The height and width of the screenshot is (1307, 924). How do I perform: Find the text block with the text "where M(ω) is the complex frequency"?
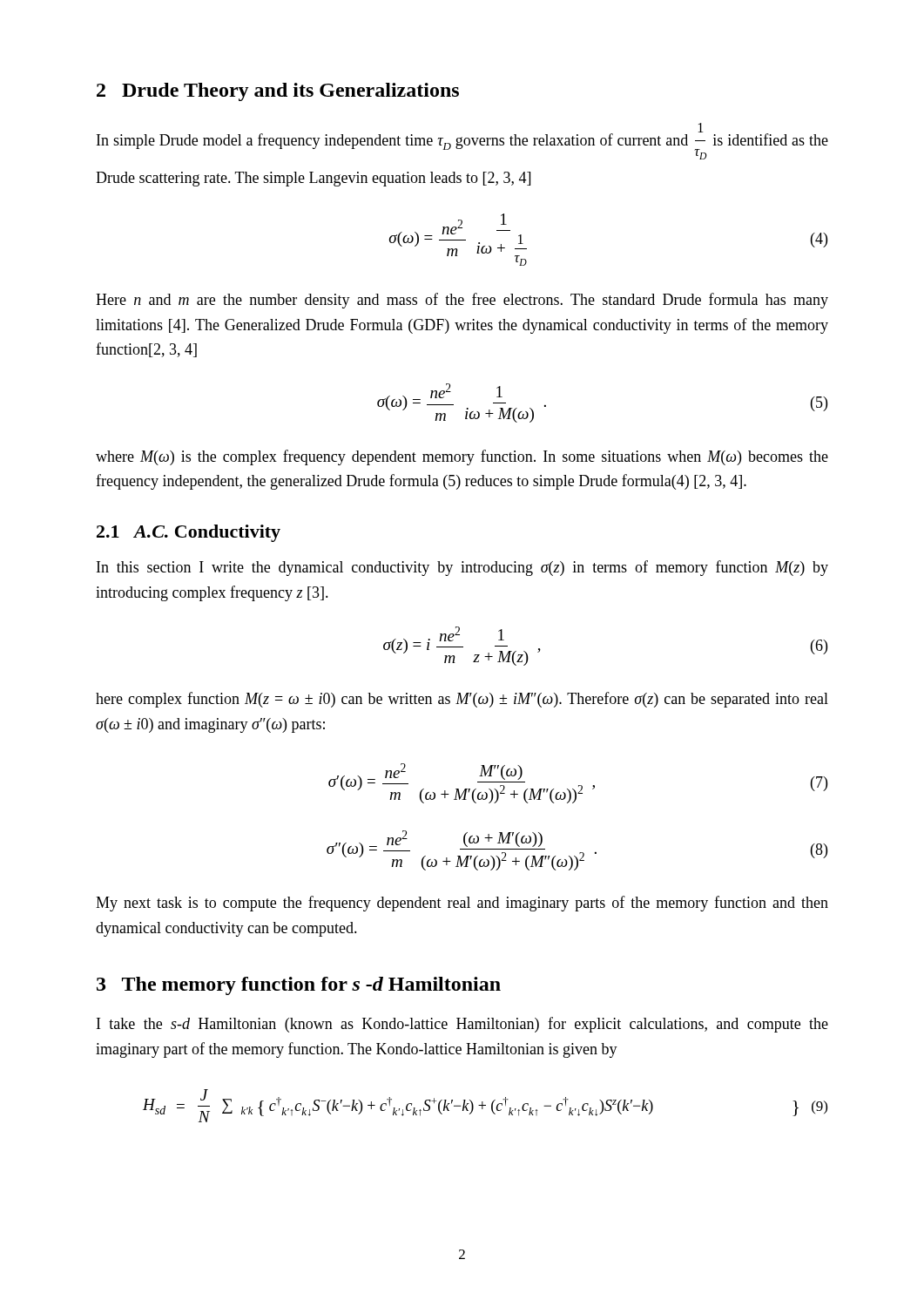click(462, 469)
